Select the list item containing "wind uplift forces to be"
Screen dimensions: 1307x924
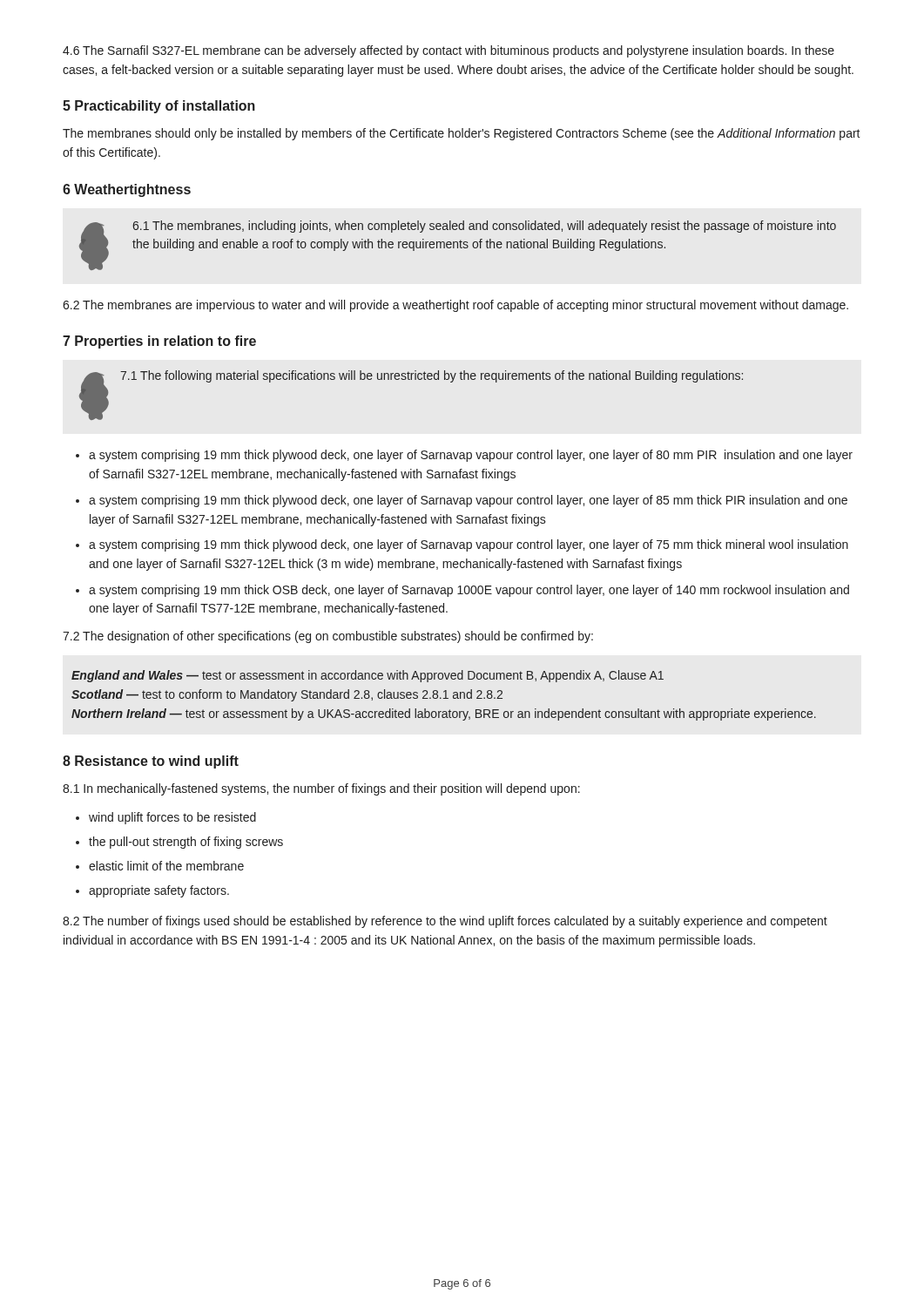pos(173,818)
